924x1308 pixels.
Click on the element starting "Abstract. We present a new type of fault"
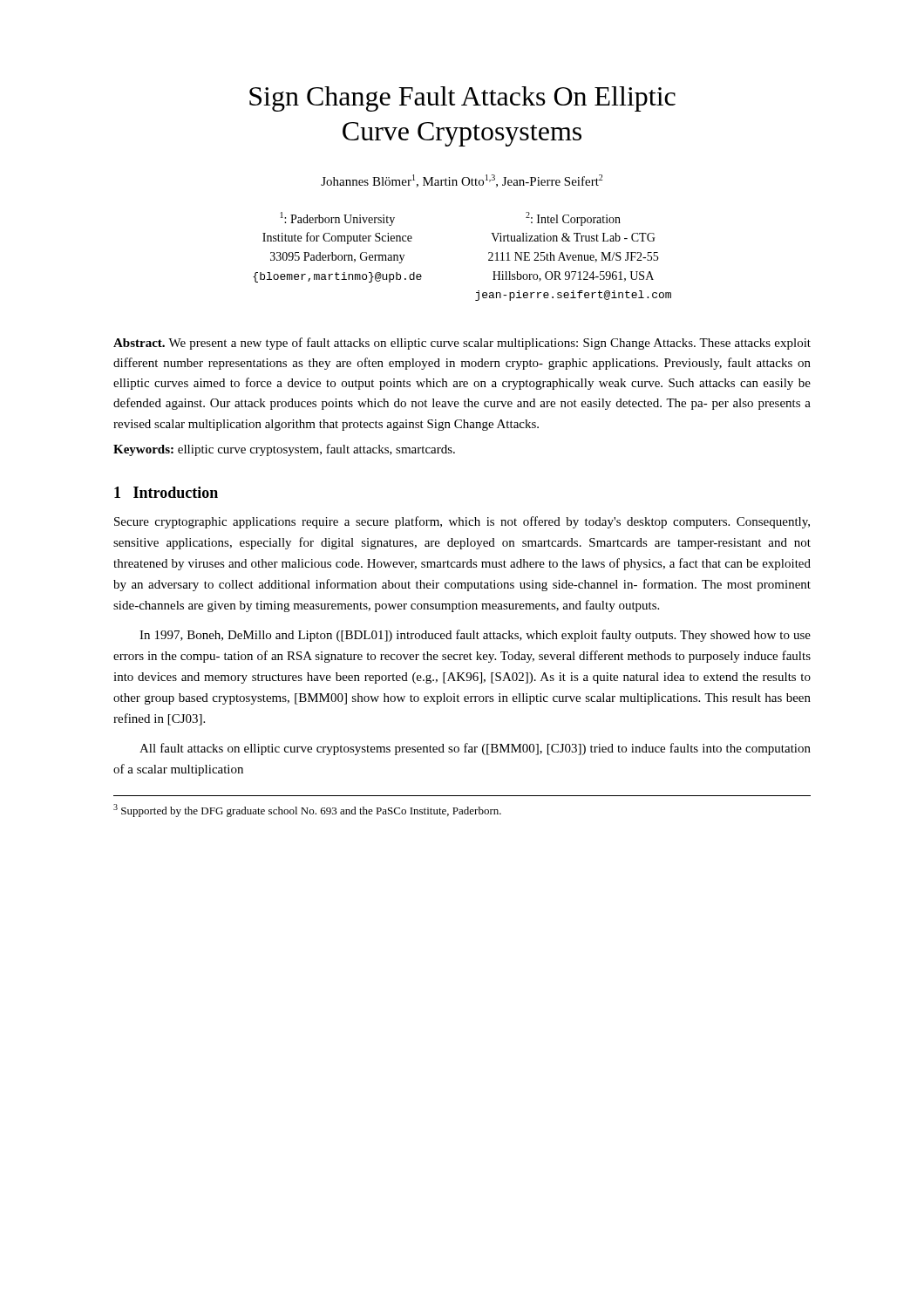point(462,396)
